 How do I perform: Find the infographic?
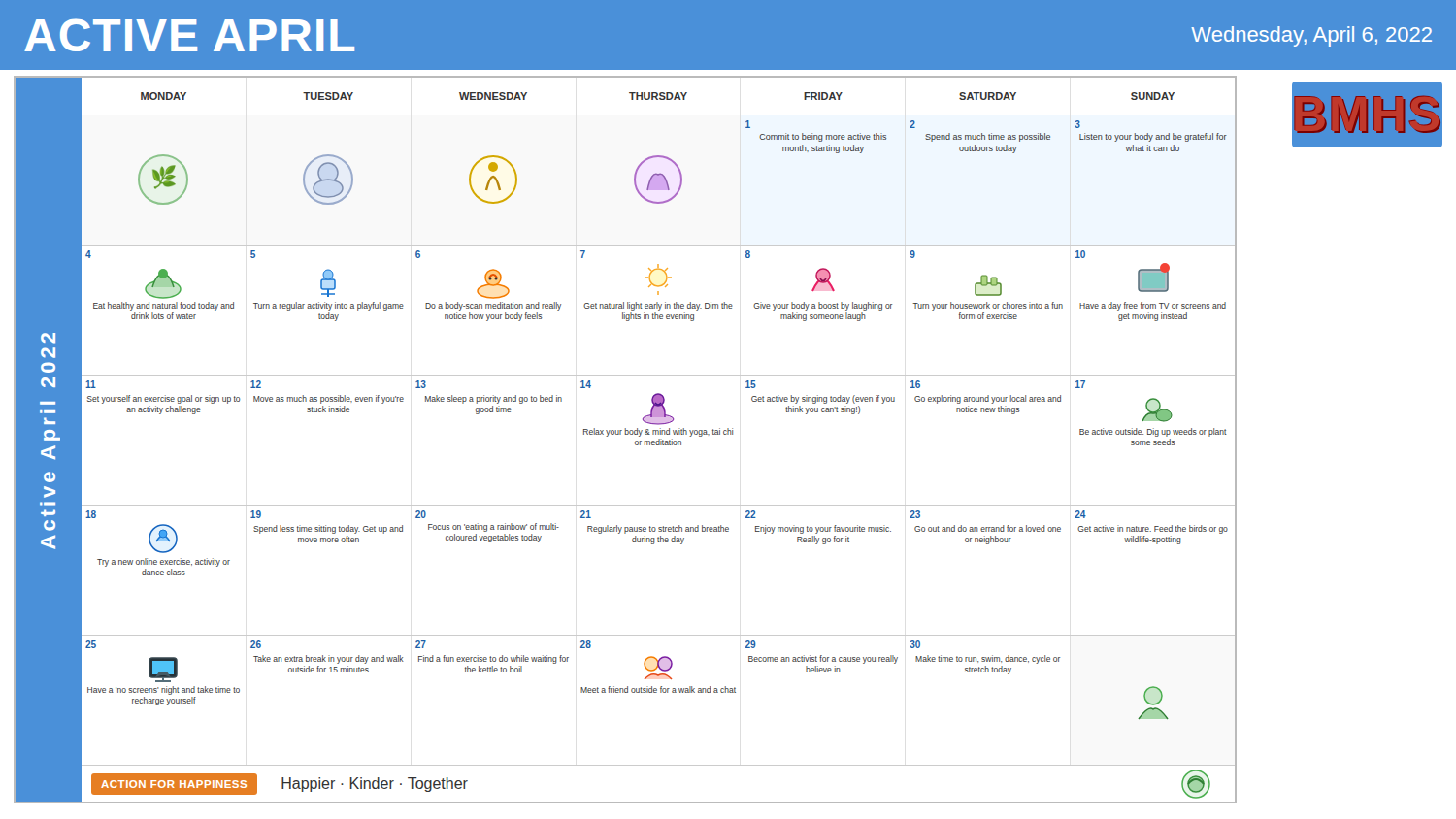click(x=625, y=440)
